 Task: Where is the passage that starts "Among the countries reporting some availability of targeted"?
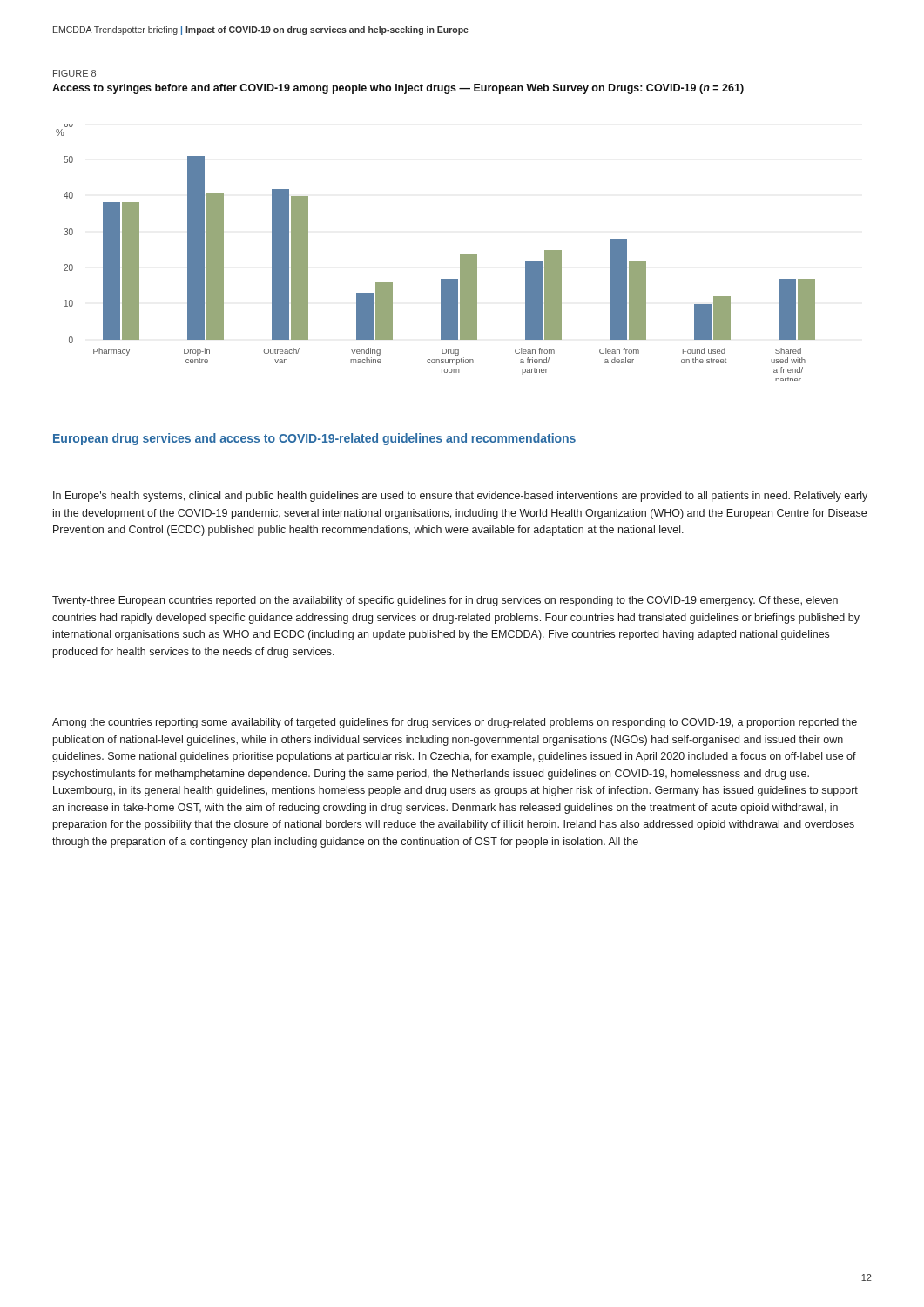pyautogui.click(x=455, y=782)
